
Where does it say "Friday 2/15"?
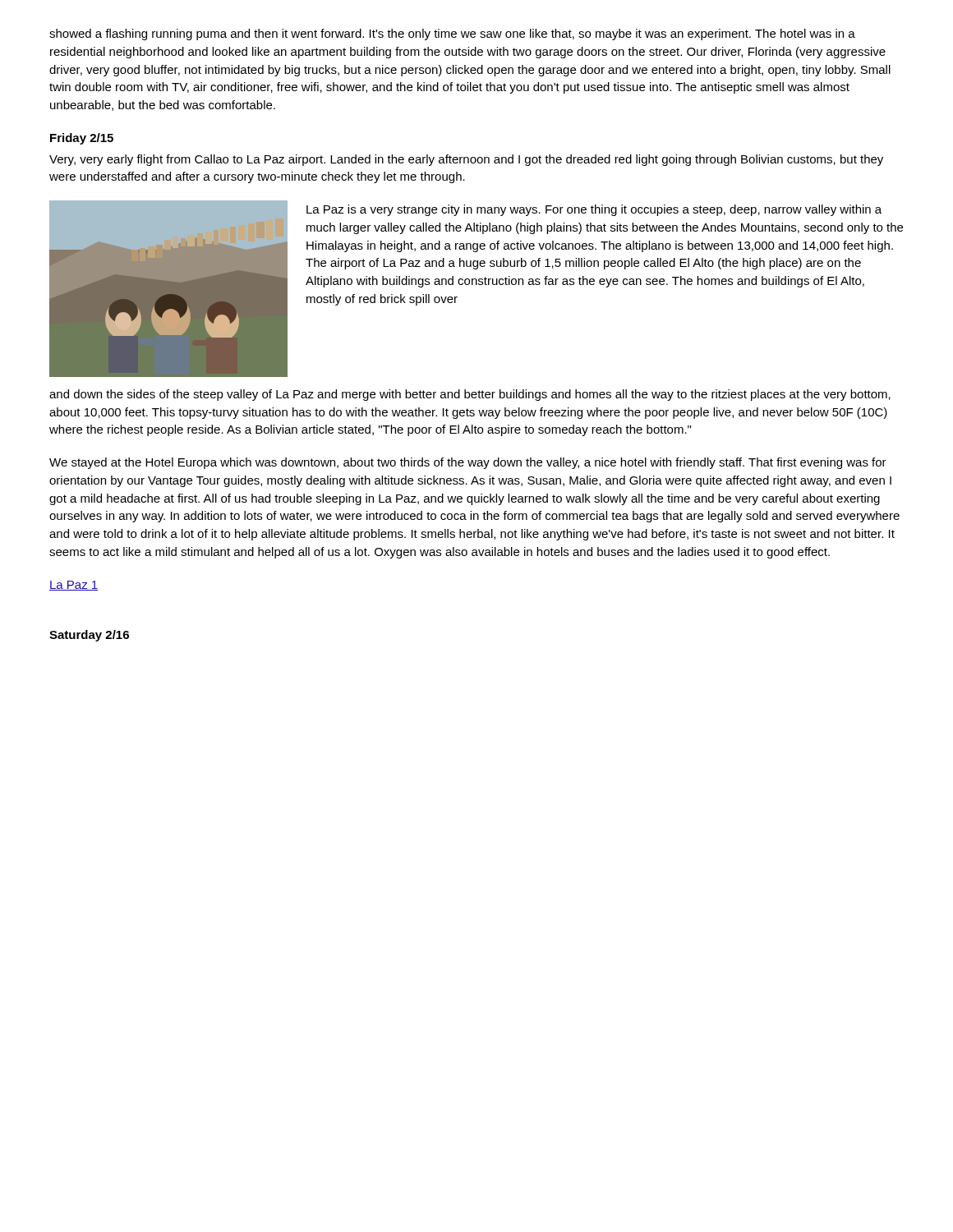point(81,137)
